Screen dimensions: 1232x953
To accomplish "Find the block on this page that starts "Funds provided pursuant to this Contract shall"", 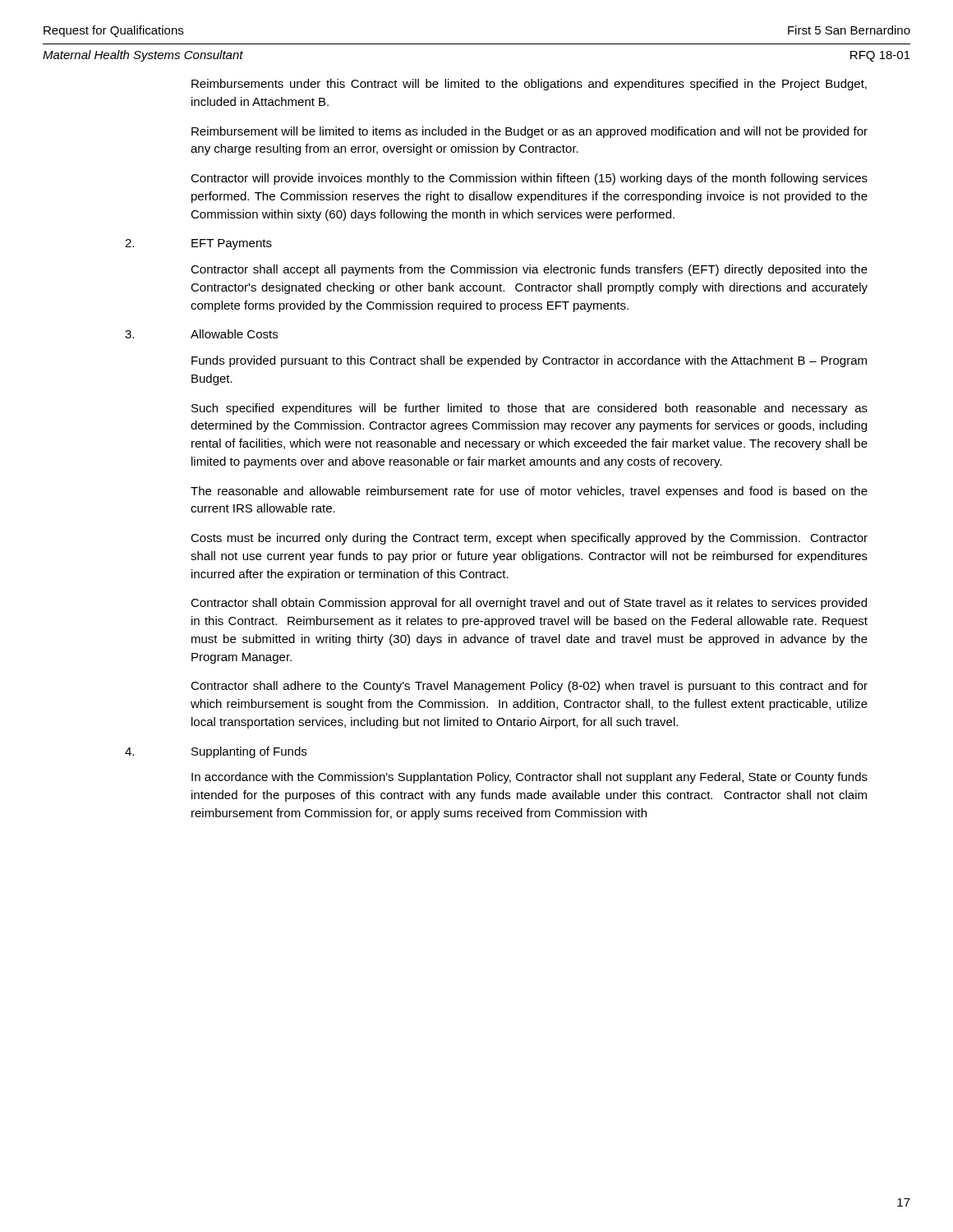I will [529, 369].
